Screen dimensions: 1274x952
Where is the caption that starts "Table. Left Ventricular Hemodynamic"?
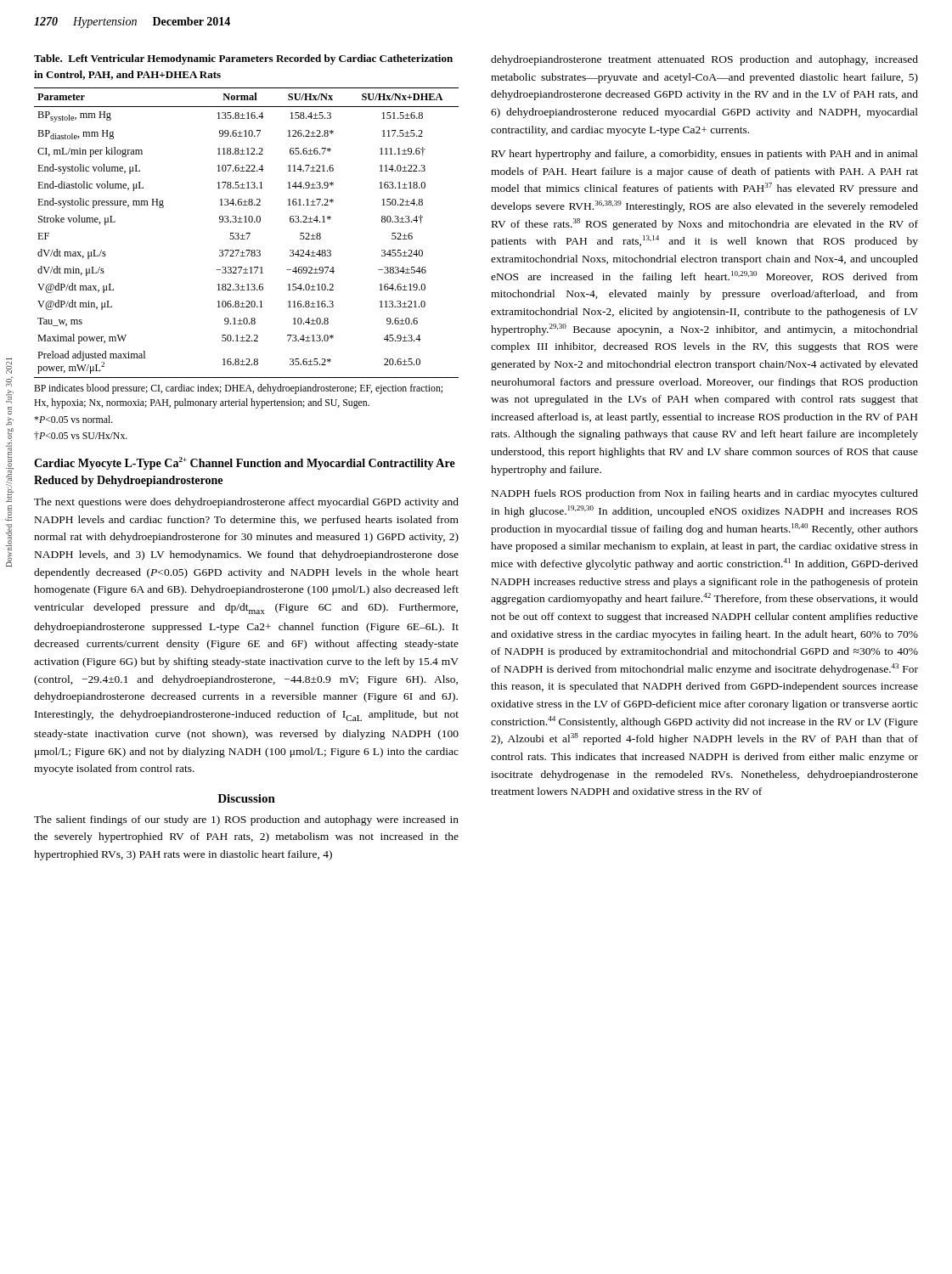point(243,66)
